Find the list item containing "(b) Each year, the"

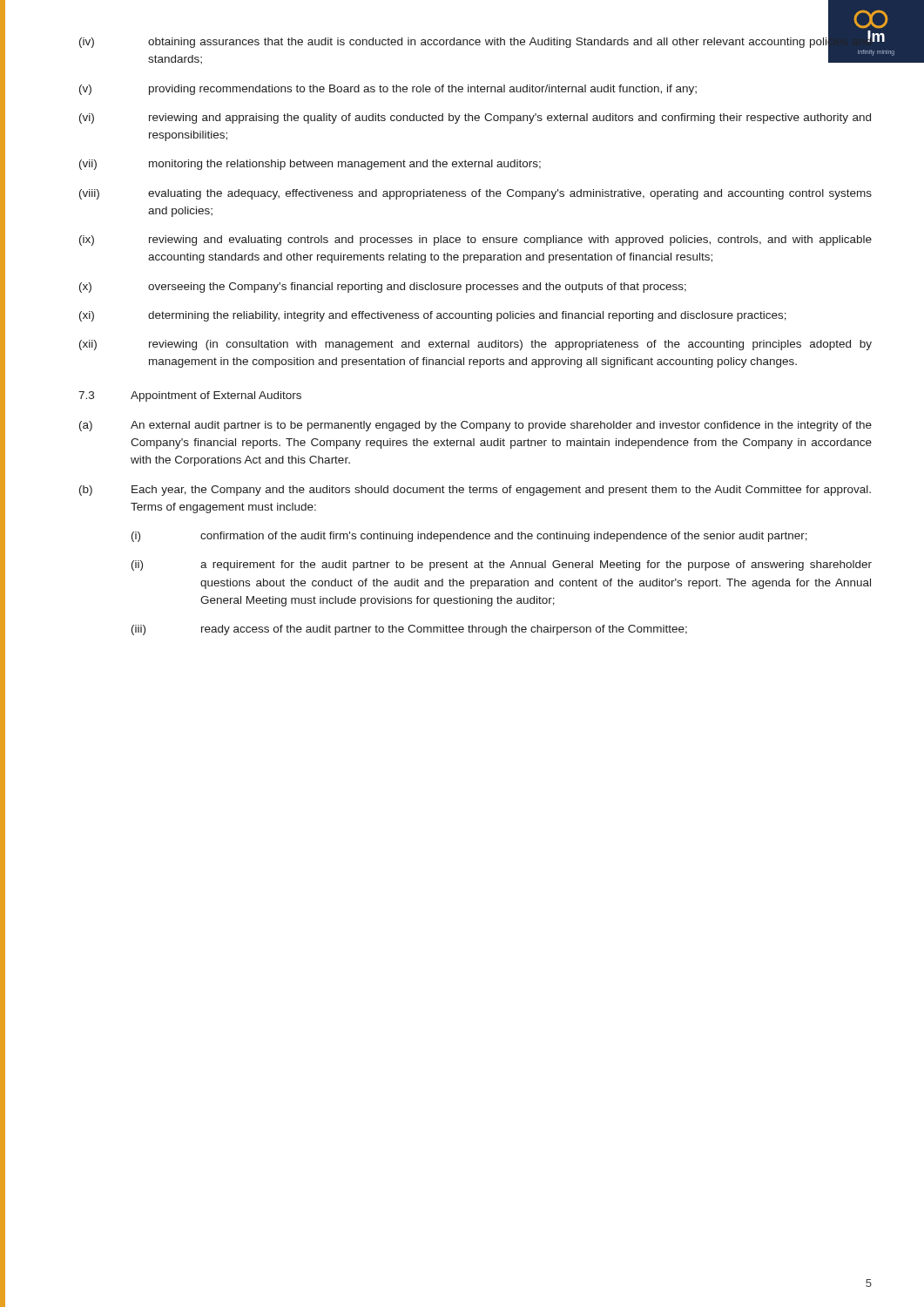(475, 498)
